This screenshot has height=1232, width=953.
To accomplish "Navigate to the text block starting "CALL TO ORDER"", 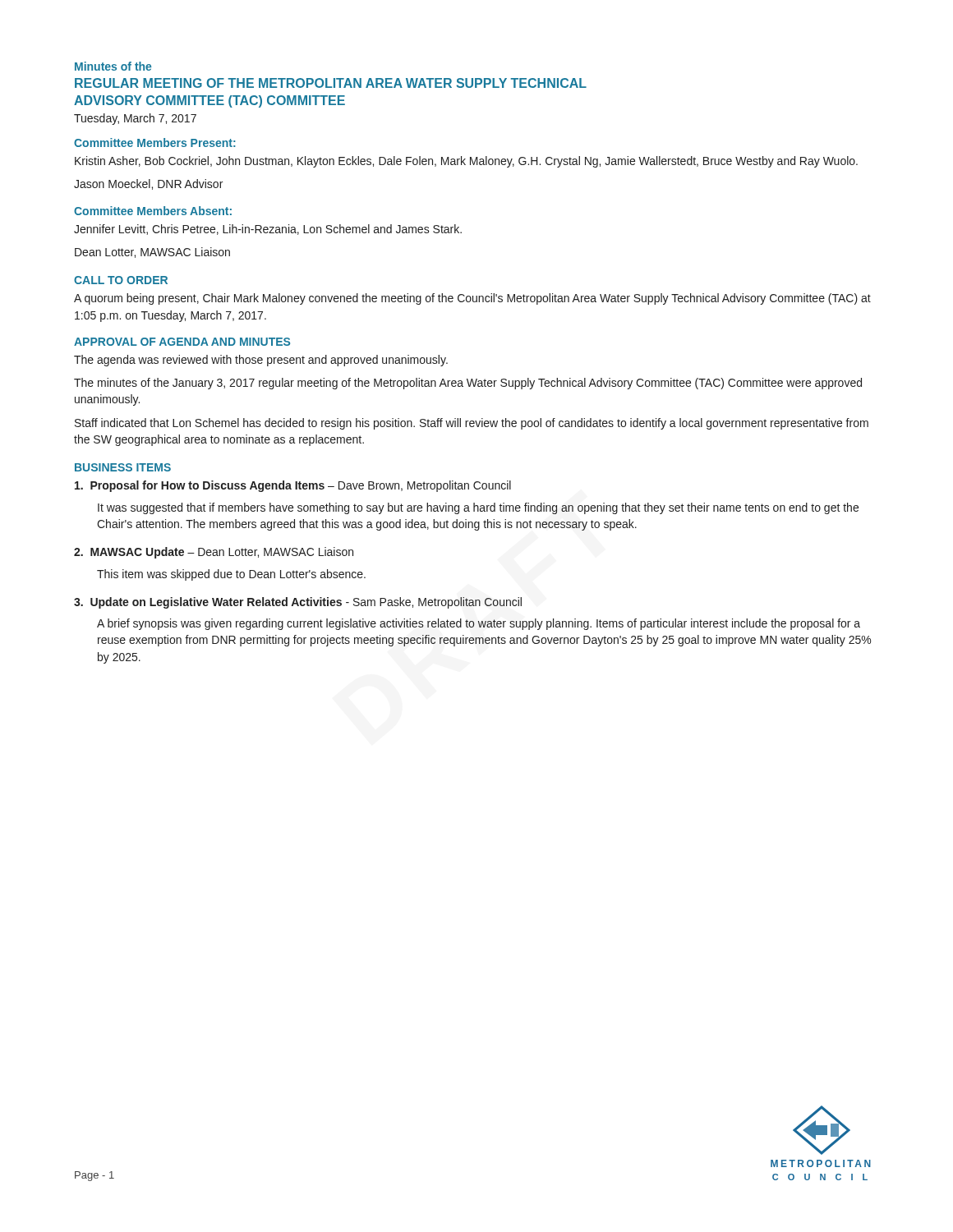I will coord(121,280).
